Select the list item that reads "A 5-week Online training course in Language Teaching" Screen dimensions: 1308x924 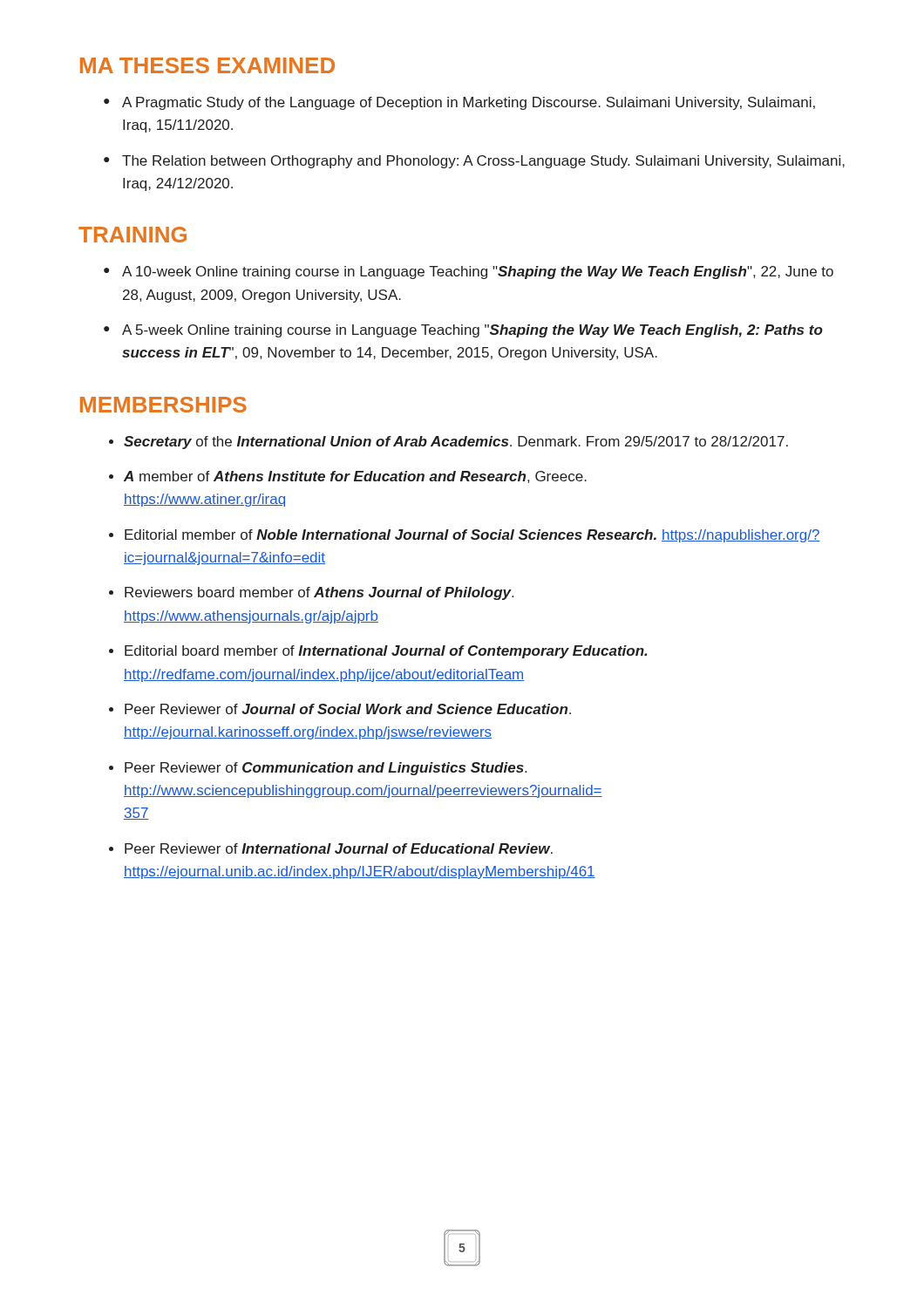tap(462, 342)
